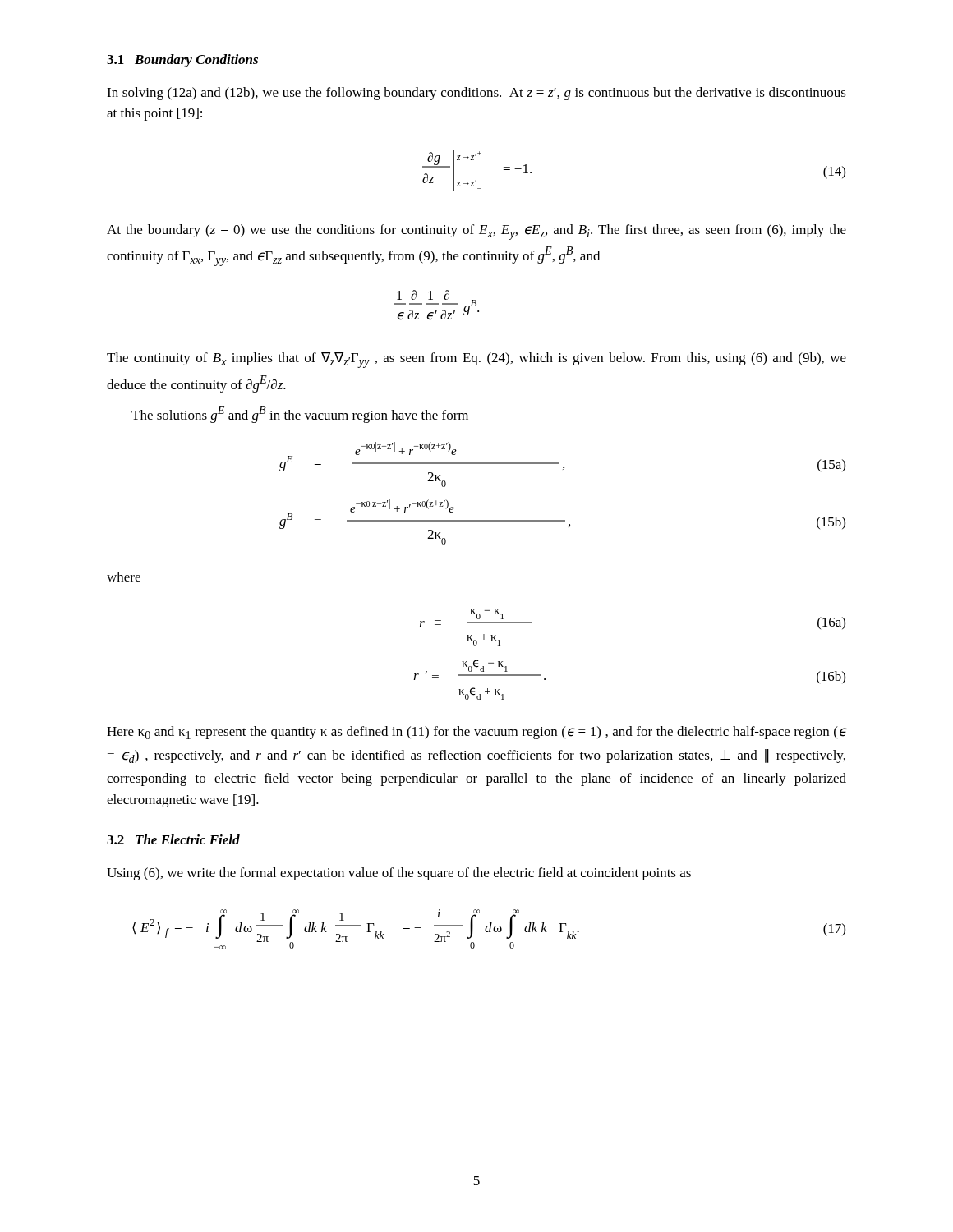Point to the formula beginning "∂g ∂z z→z′+"

pyautogui.click(x=476, y=180)
